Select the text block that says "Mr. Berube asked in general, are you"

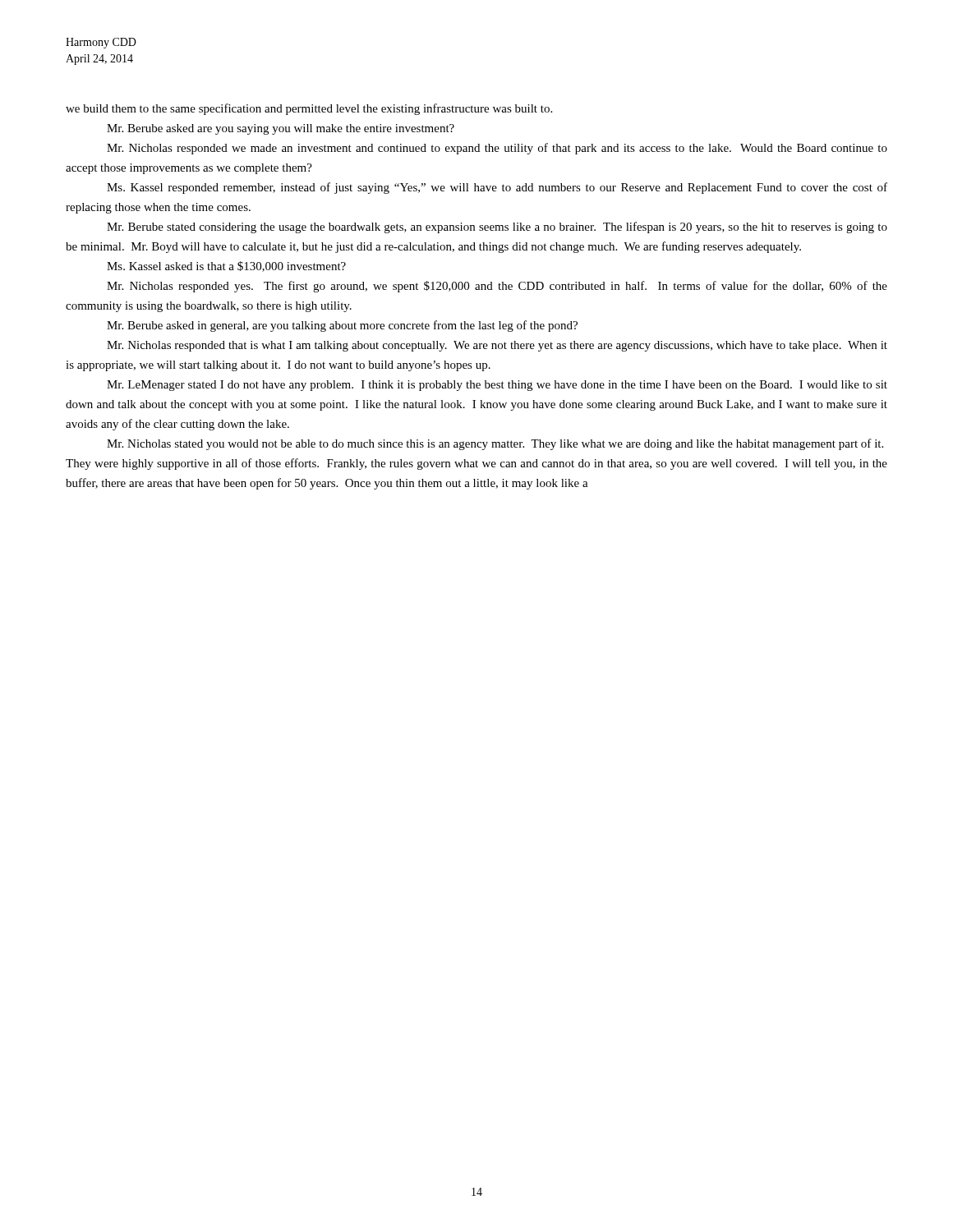click(476, 325)
